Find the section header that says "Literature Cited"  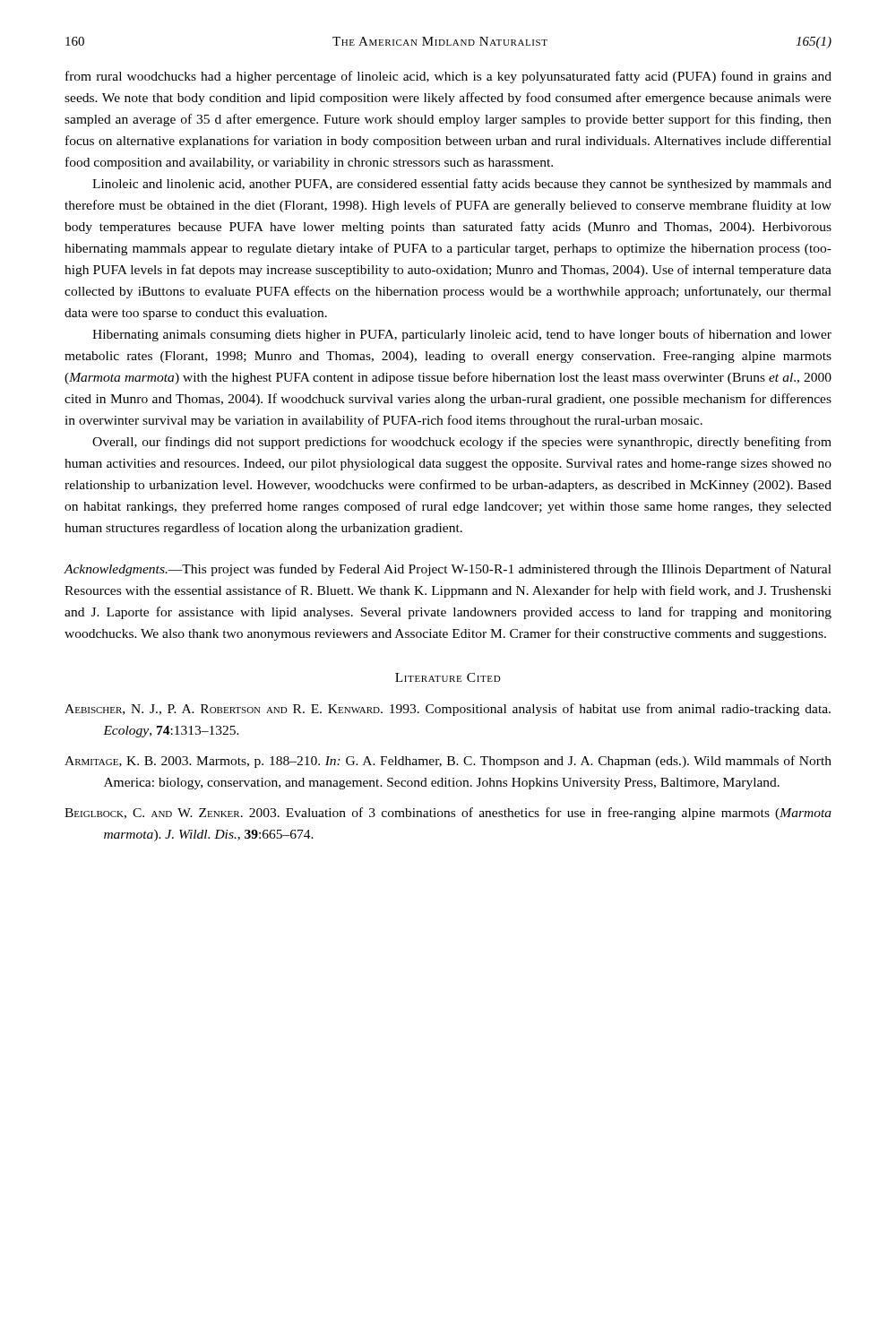[448, 677]
